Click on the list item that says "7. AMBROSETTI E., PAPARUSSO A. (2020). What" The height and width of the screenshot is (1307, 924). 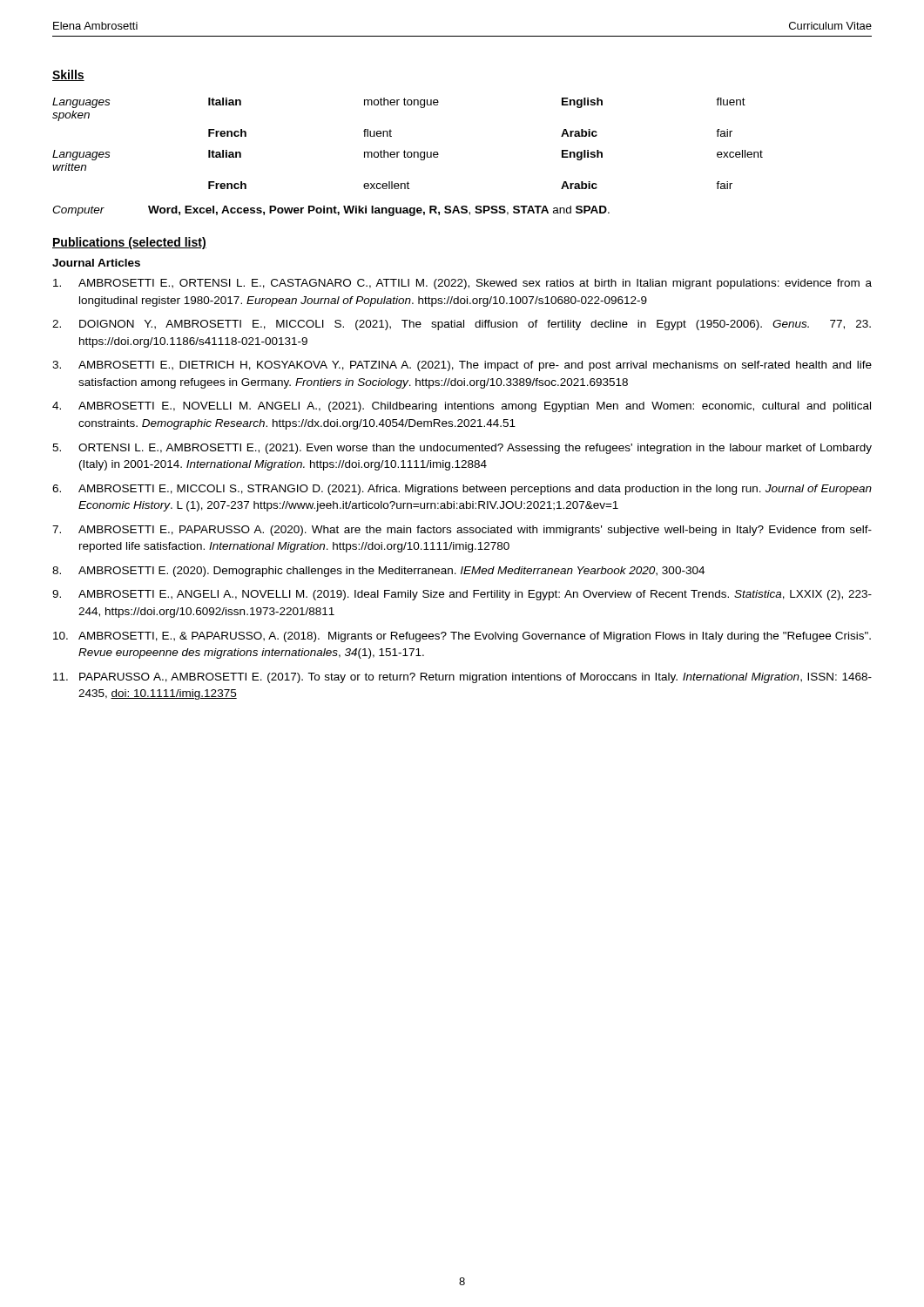pyautogui.click(x=462, y=538)
